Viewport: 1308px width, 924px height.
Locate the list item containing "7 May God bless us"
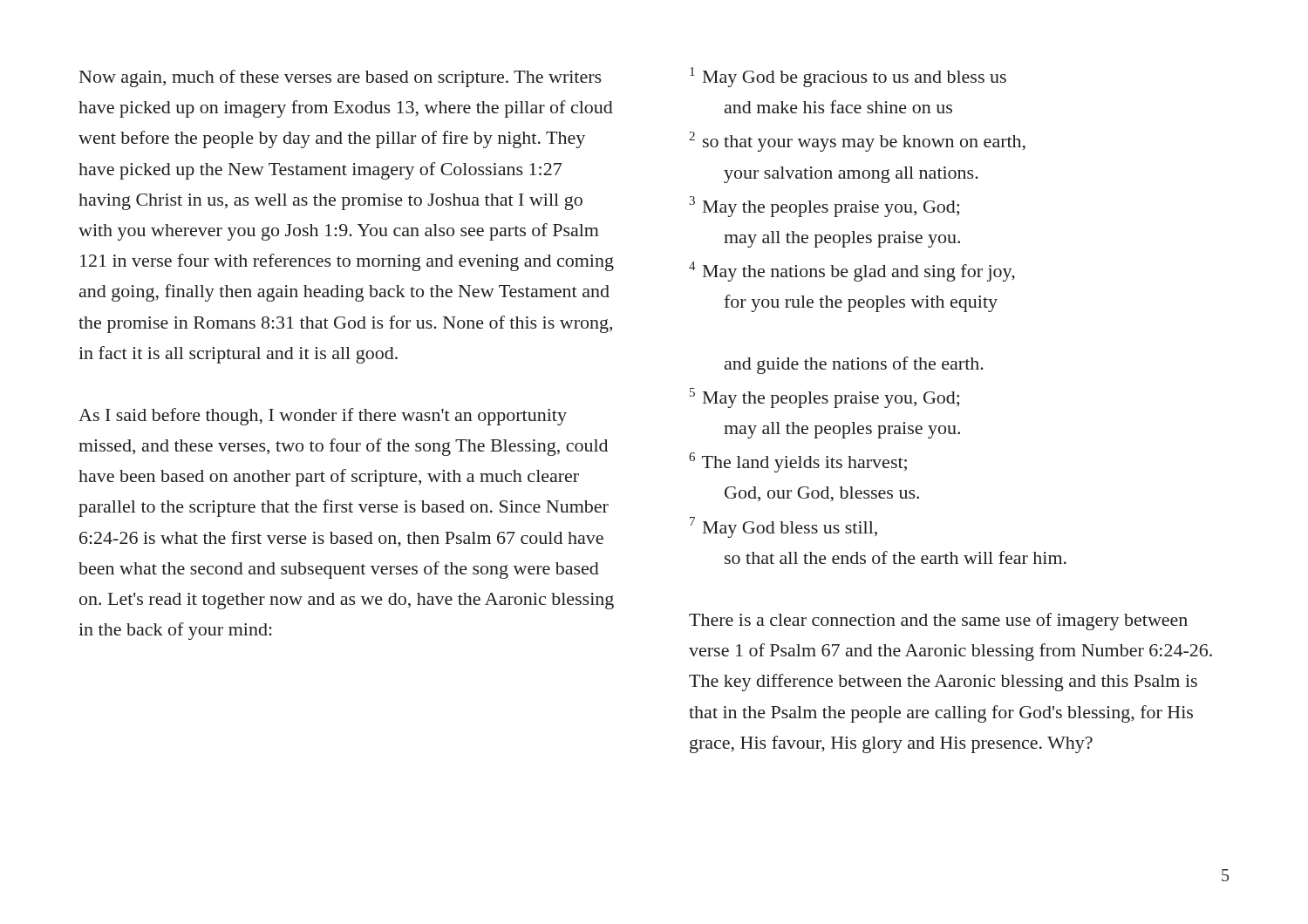pos(959,544)
